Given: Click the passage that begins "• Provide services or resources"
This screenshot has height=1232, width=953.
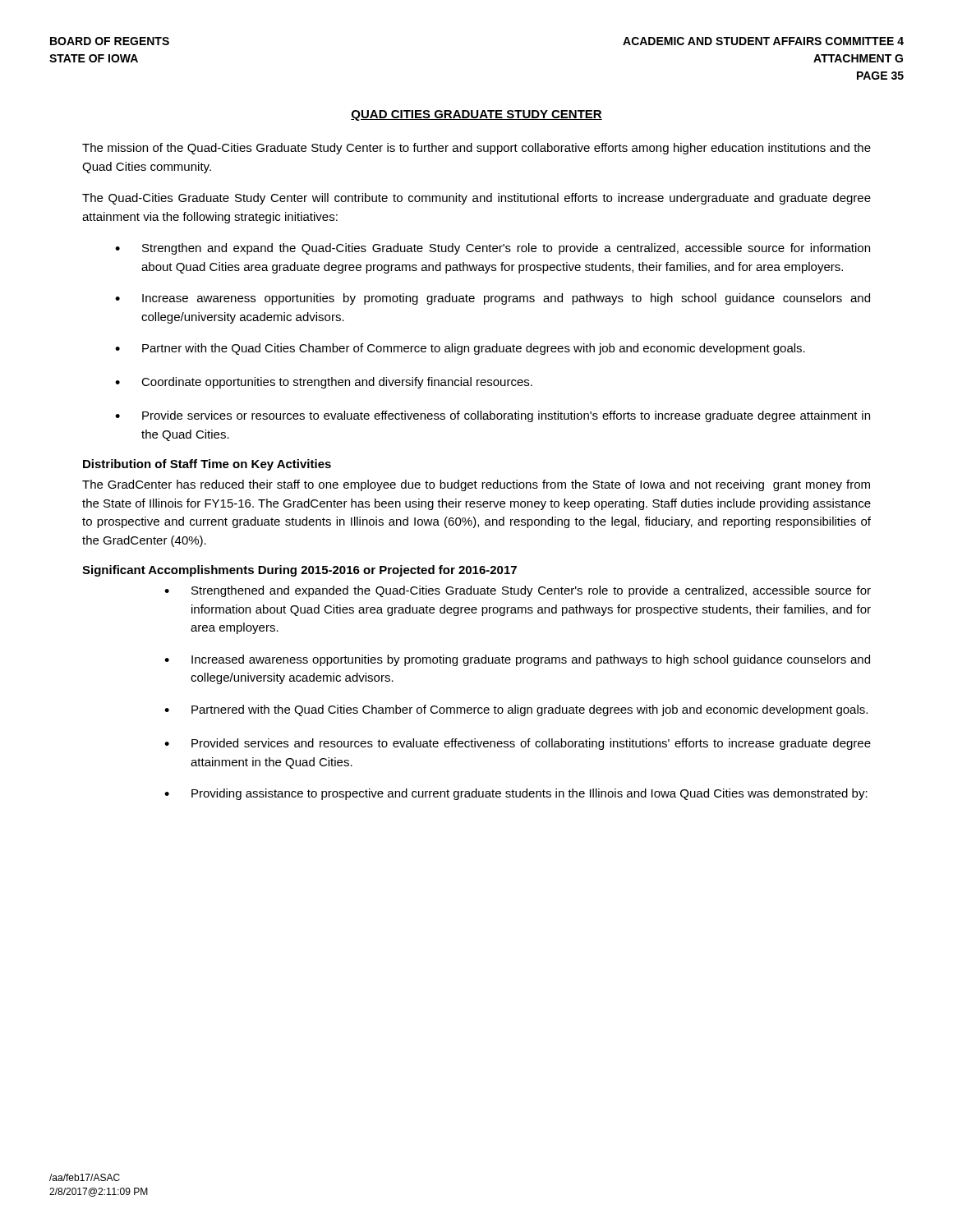Looking at the screenshot, I should (493, 425).
